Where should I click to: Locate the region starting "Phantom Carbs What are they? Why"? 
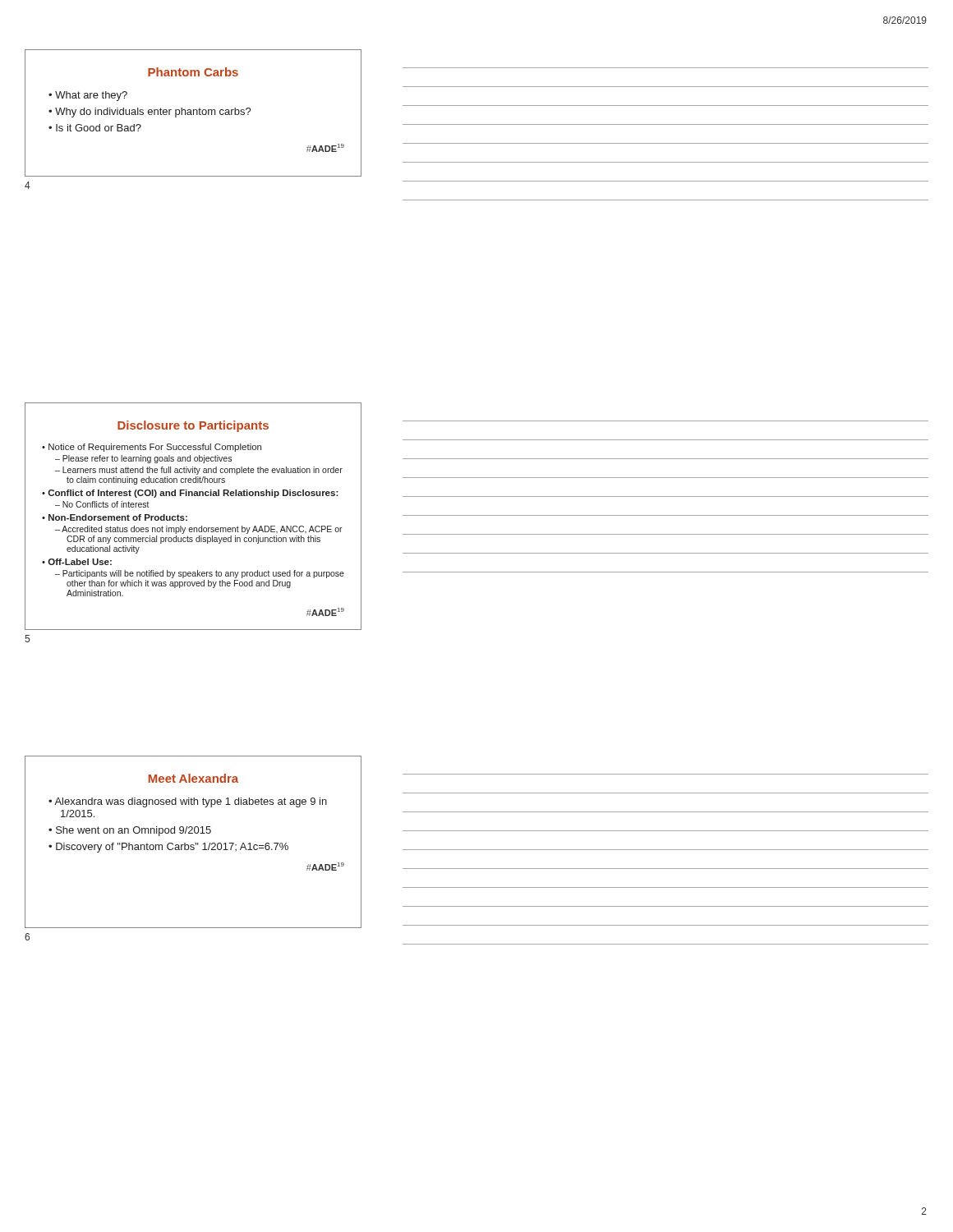pos(193,120)
